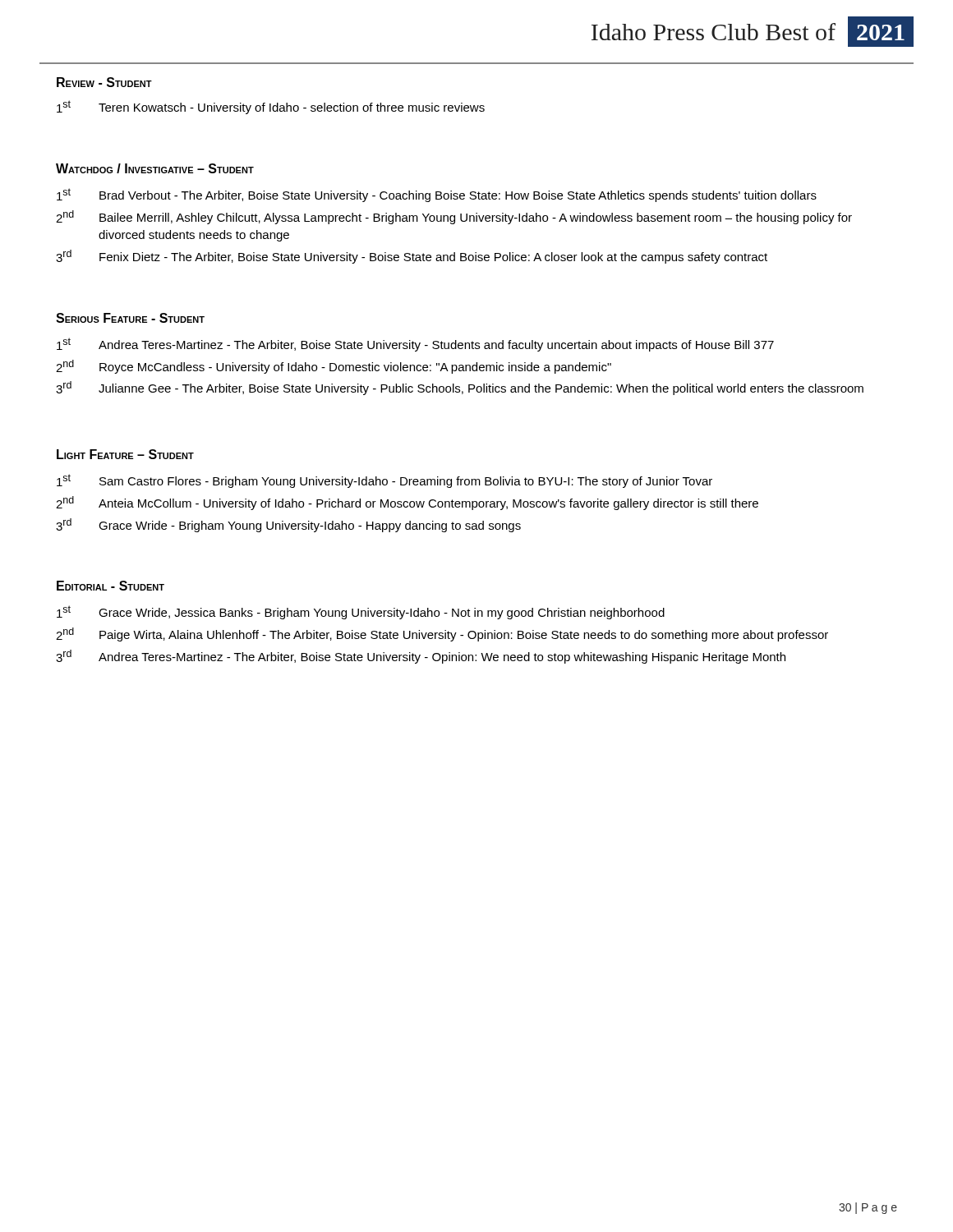Navigate to the passage starting "1st Brad Verbout - The Arbiter, Boise State"
This screenshot has height=1232, width=953.
click(476, 195)
